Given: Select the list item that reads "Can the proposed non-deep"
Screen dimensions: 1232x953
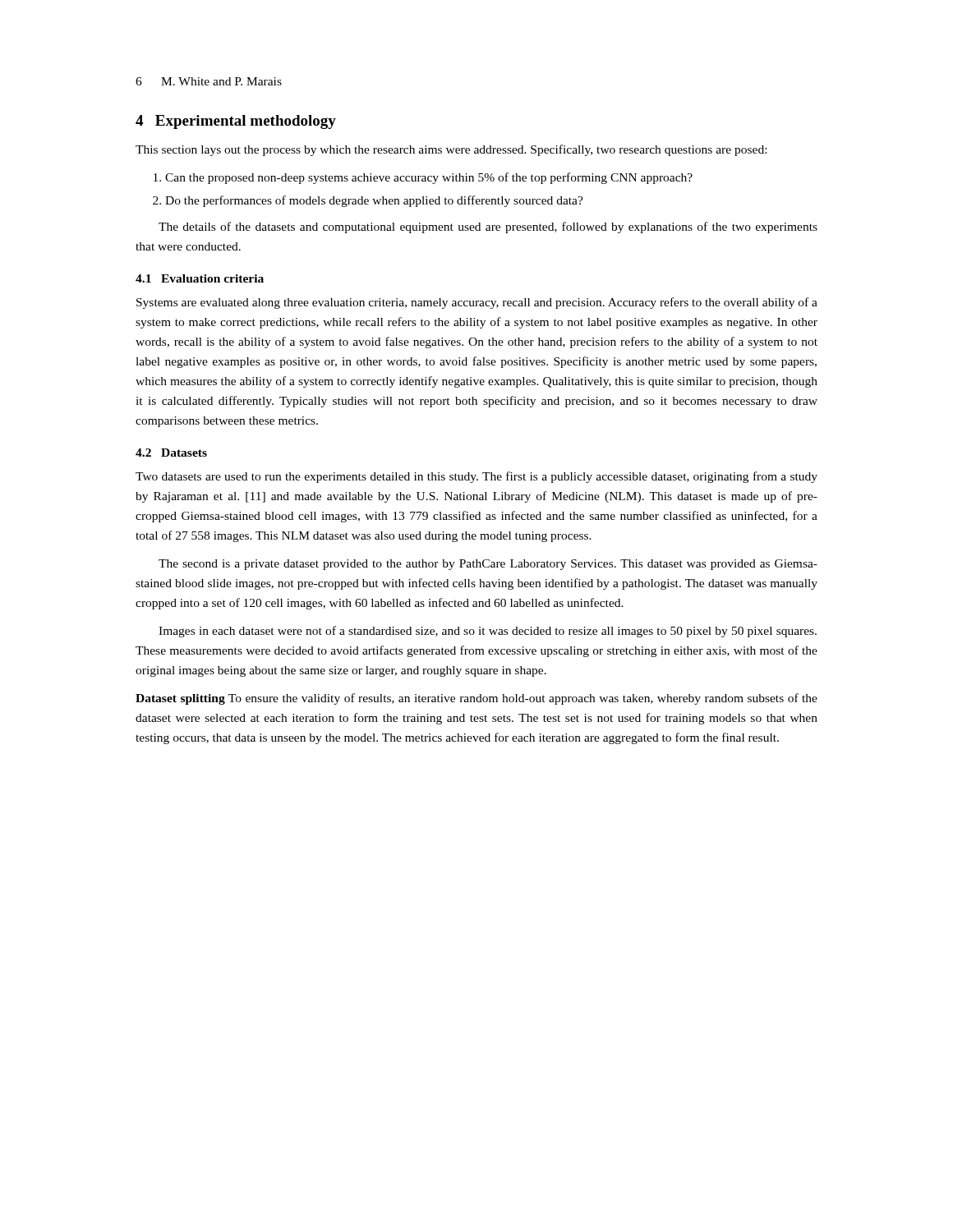Looking at the screenshot, I should 476,177.
